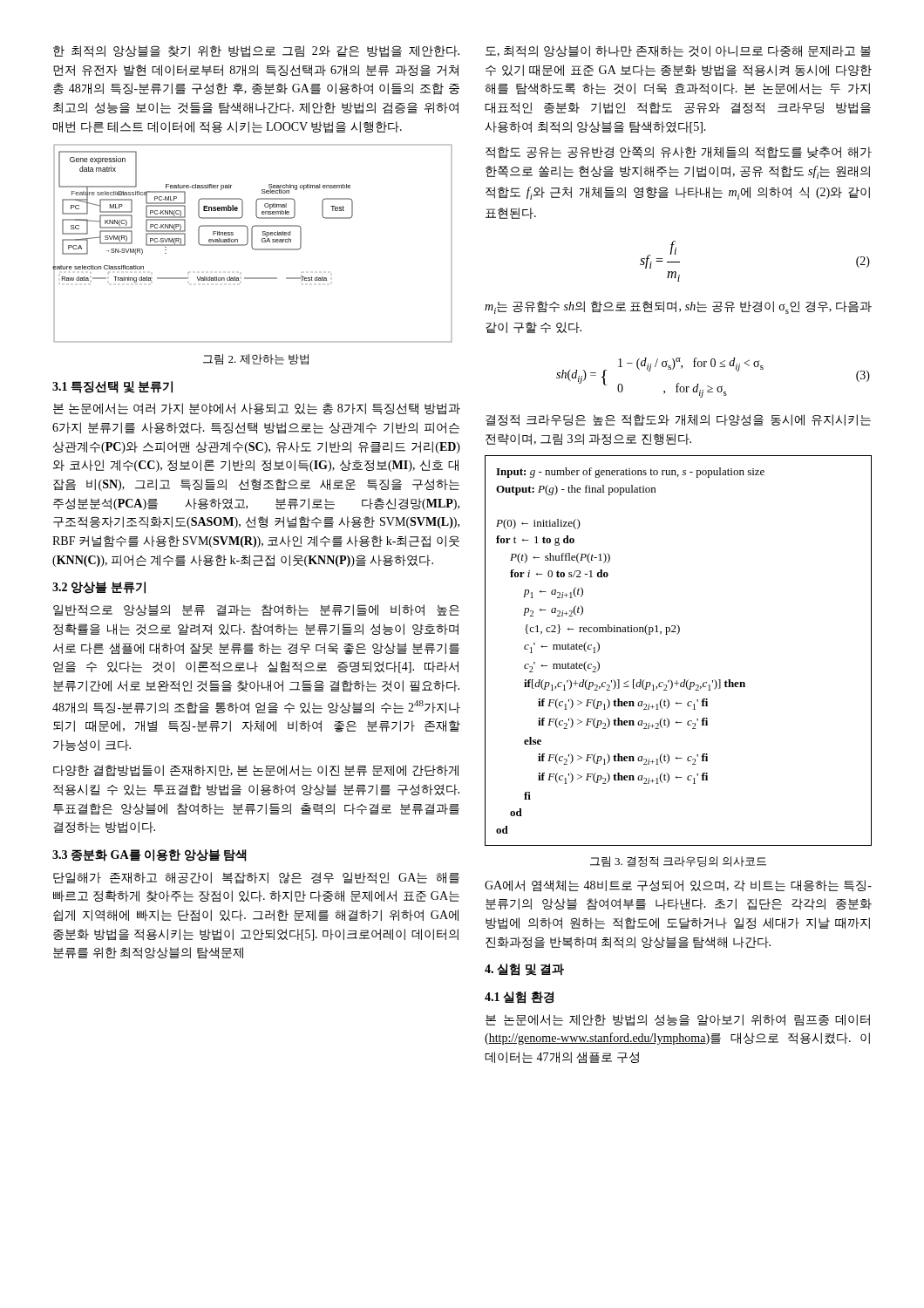Where does it say "4.1 실험 환경"?
The image size is (924, 1308).
[520, 997]
